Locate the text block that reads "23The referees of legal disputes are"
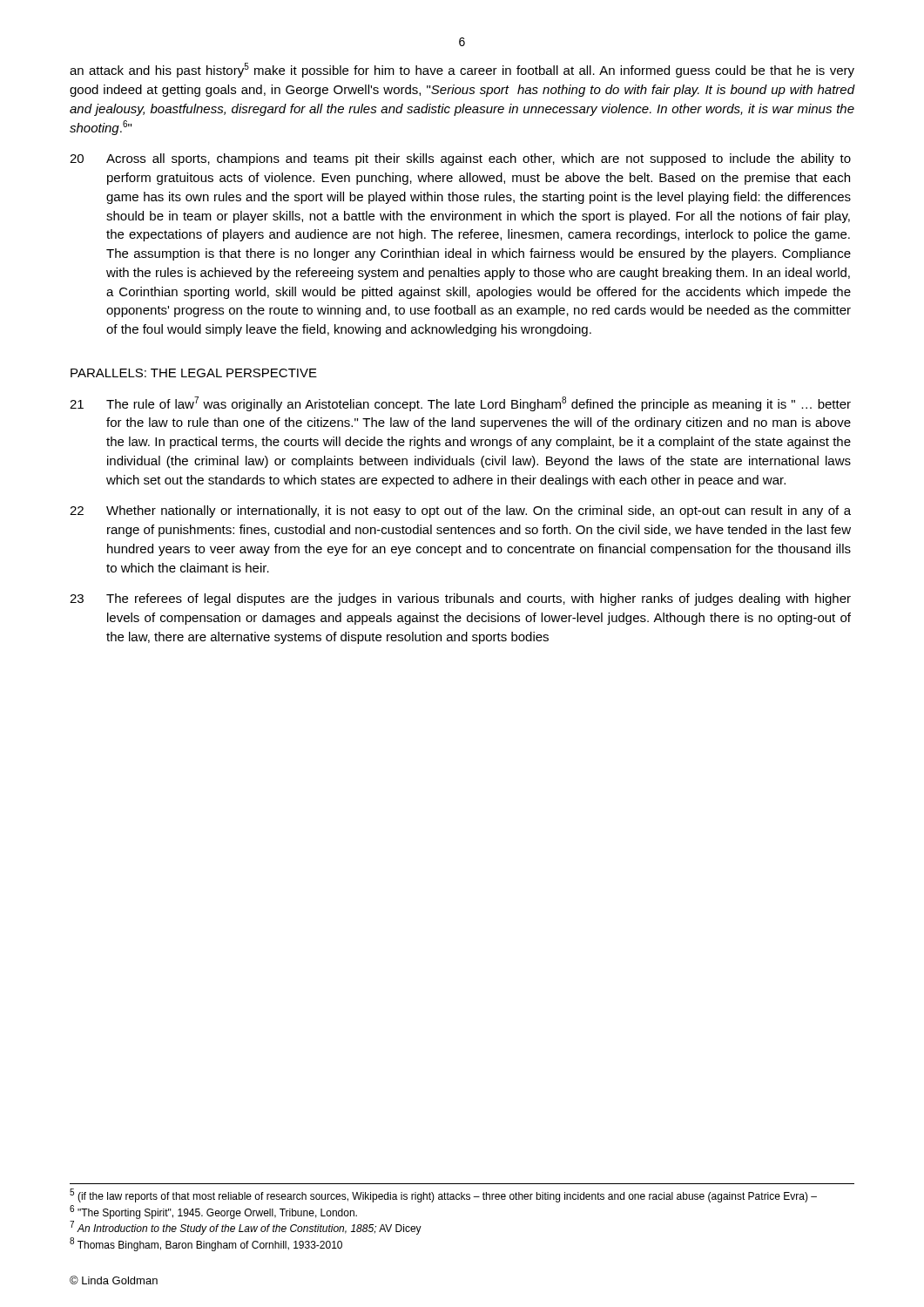924x1307 pixels. pyautogui.click(x=462, y=618)
